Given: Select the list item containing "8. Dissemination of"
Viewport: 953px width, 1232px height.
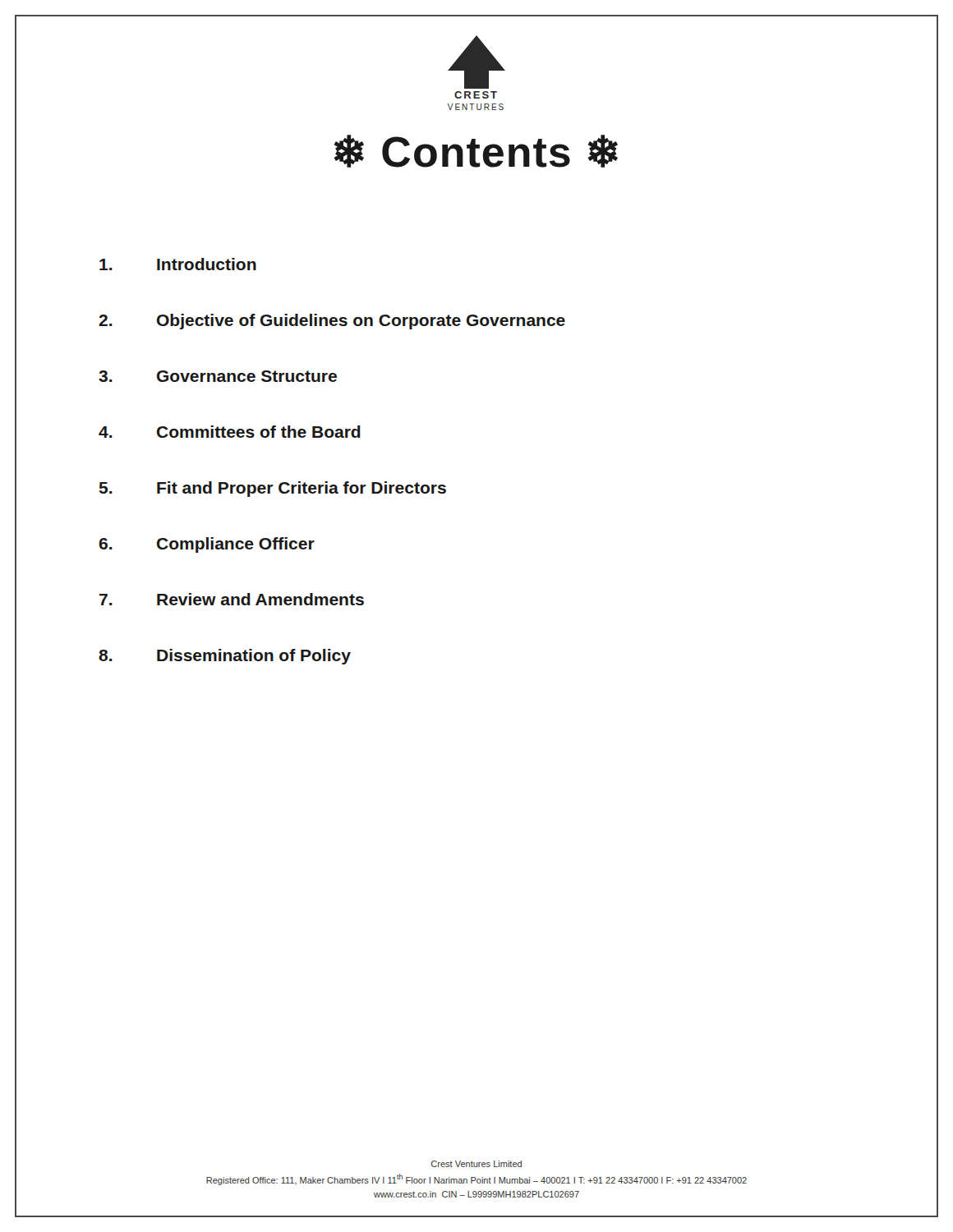Looking at the screenshot, I should (225, 655).
